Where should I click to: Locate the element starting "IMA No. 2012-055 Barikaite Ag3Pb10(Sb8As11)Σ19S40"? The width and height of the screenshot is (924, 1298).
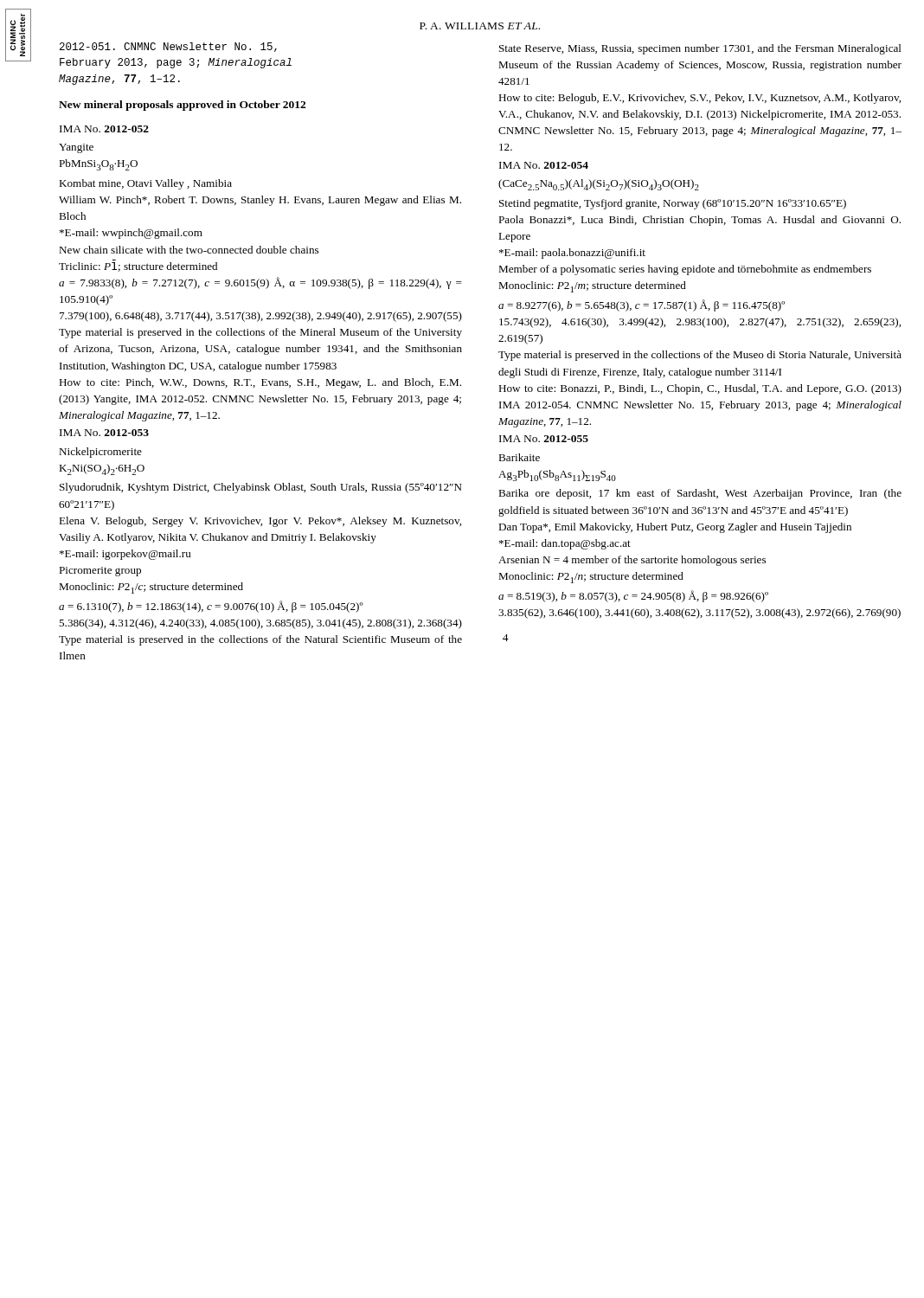click(700, 525)
